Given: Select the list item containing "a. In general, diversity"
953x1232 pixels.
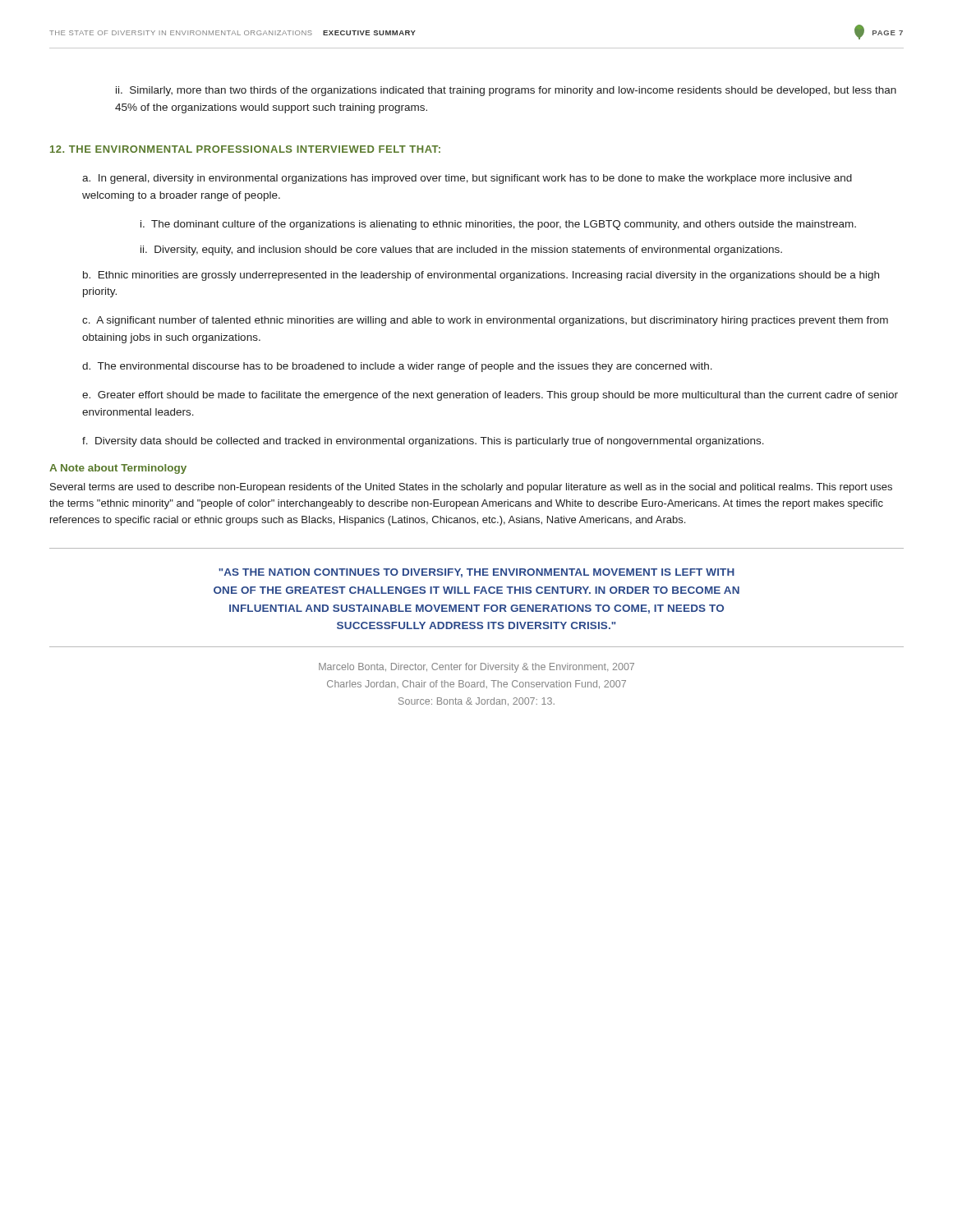Looking at the screenshot, I should pyautogui.click(x=467, y=186).
